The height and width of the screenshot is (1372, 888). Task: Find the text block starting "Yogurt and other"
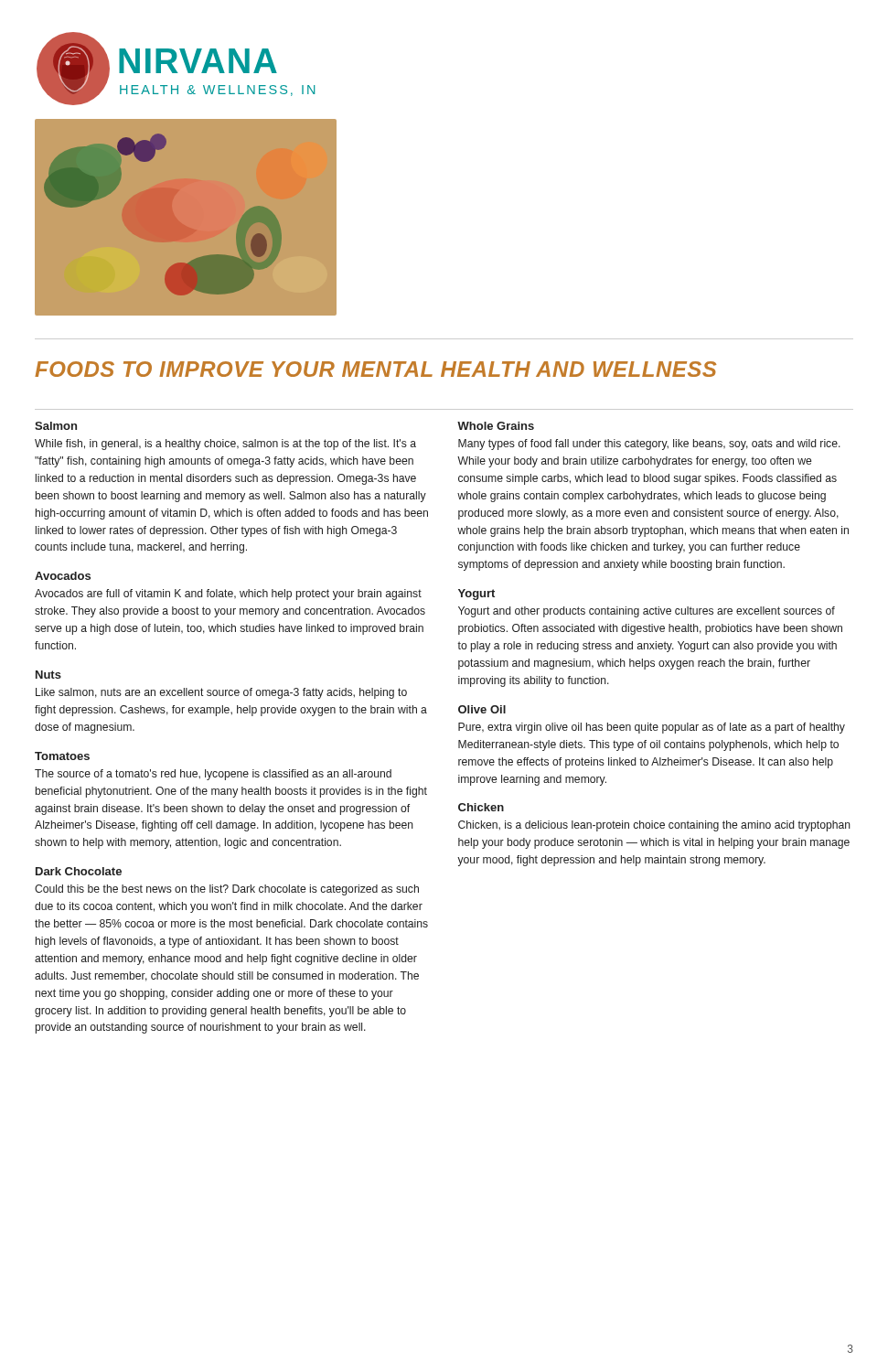(650, 646)
